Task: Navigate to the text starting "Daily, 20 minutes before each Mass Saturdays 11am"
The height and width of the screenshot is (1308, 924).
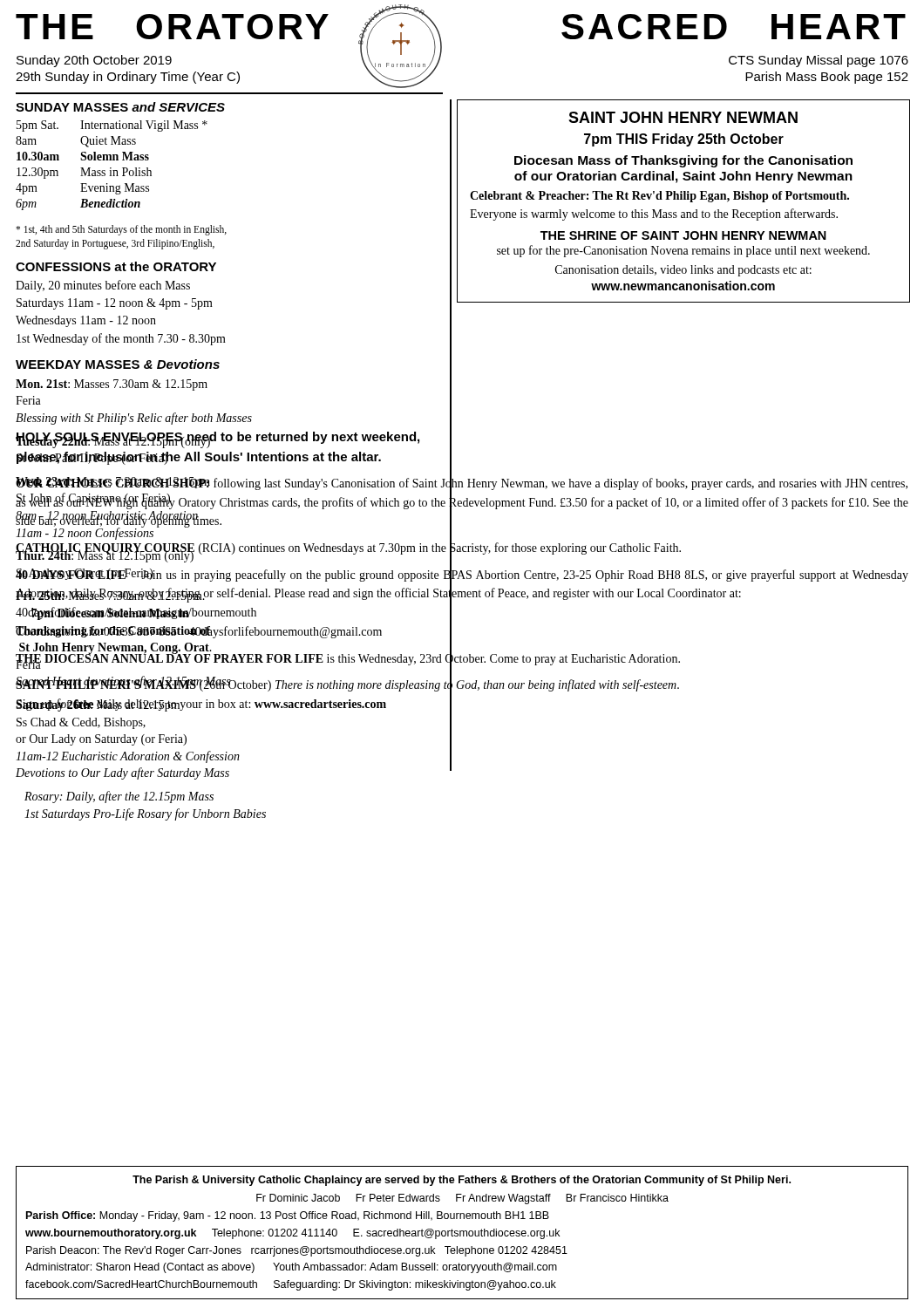Action: [103, 286]
